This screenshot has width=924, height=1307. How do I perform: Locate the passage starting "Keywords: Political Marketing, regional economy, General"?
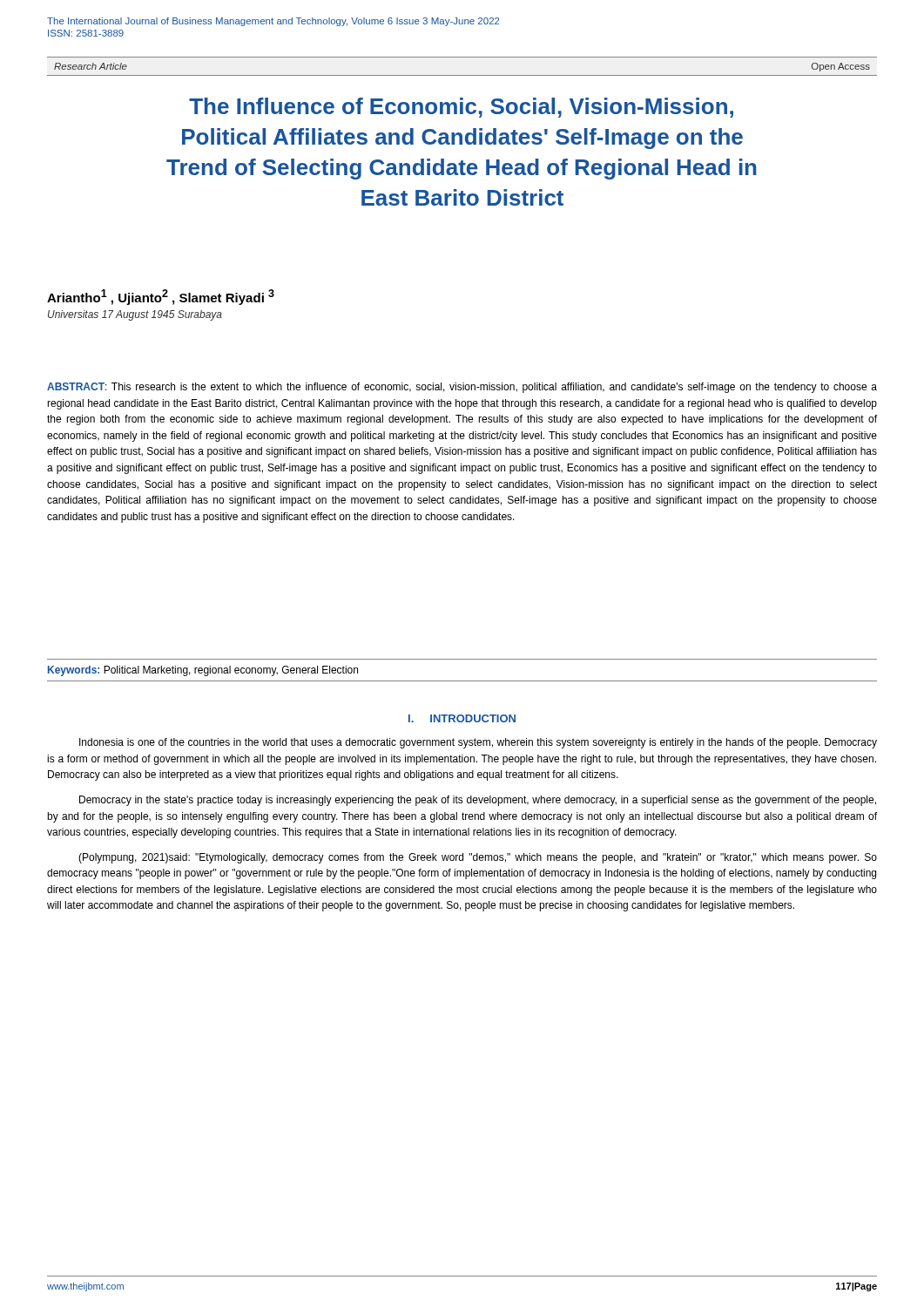(x=203, y=670)
